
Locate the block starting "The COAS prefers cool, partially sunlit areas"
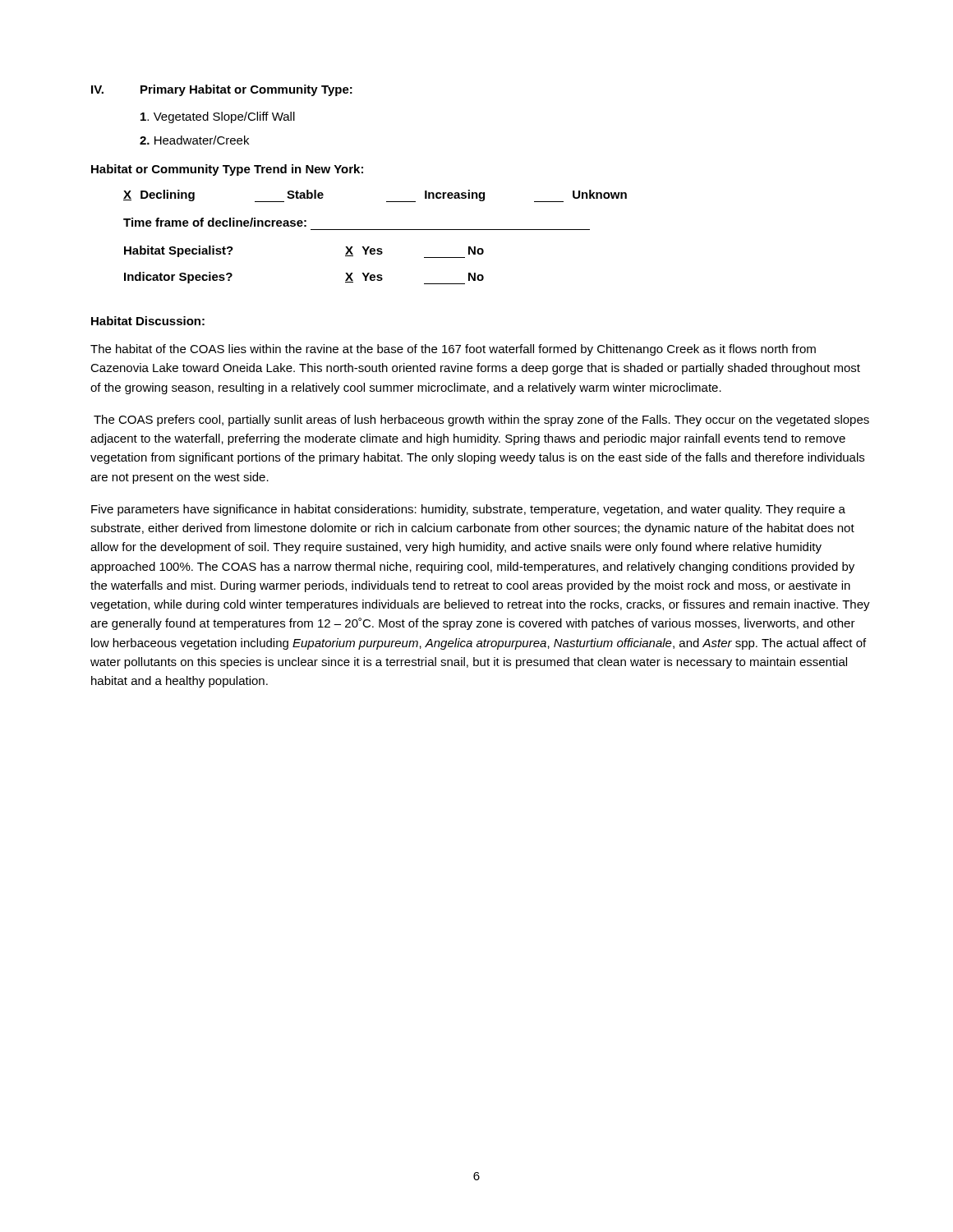[x=480, y=448]
